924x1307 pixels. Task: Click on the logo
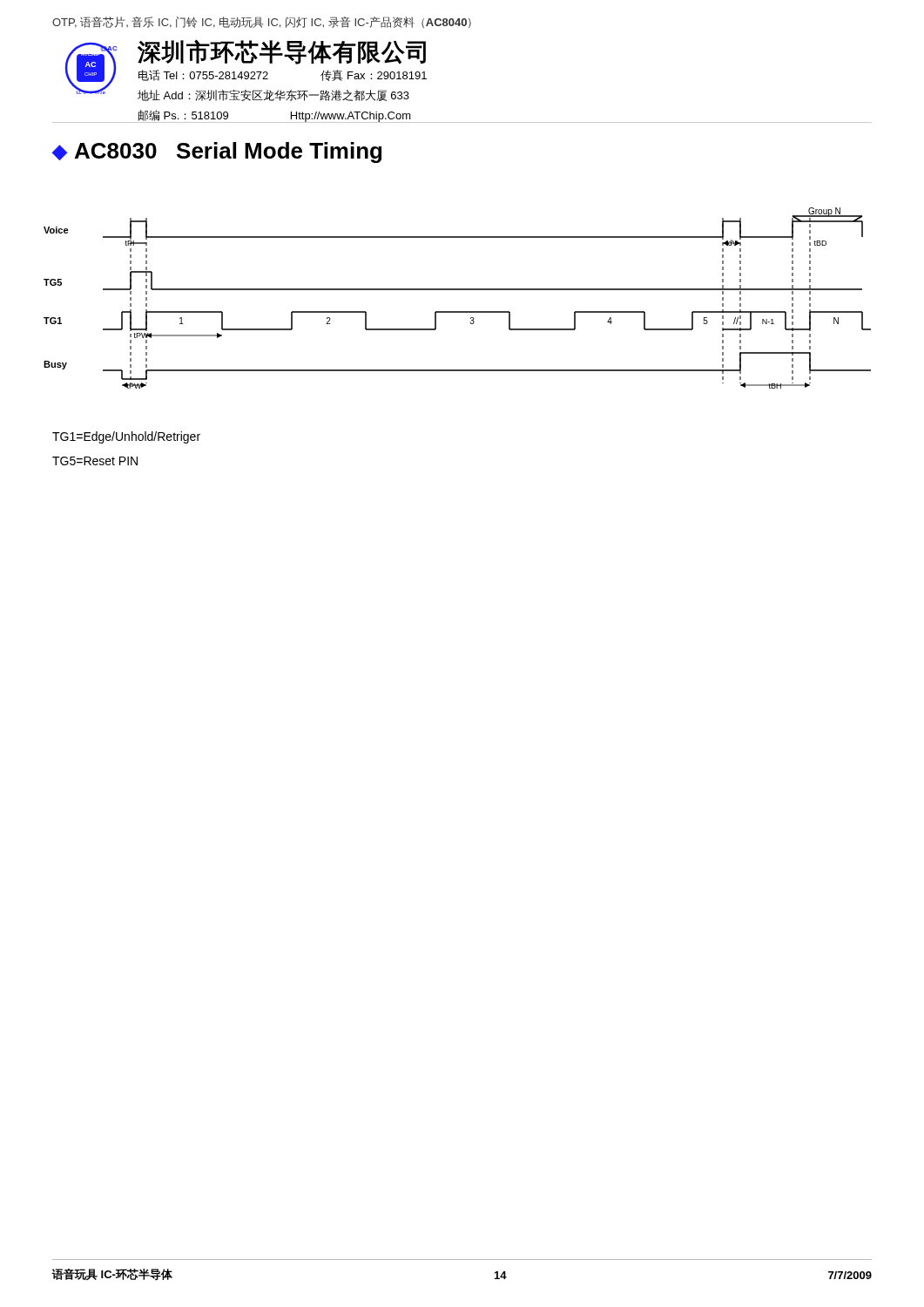coord(91,65)
